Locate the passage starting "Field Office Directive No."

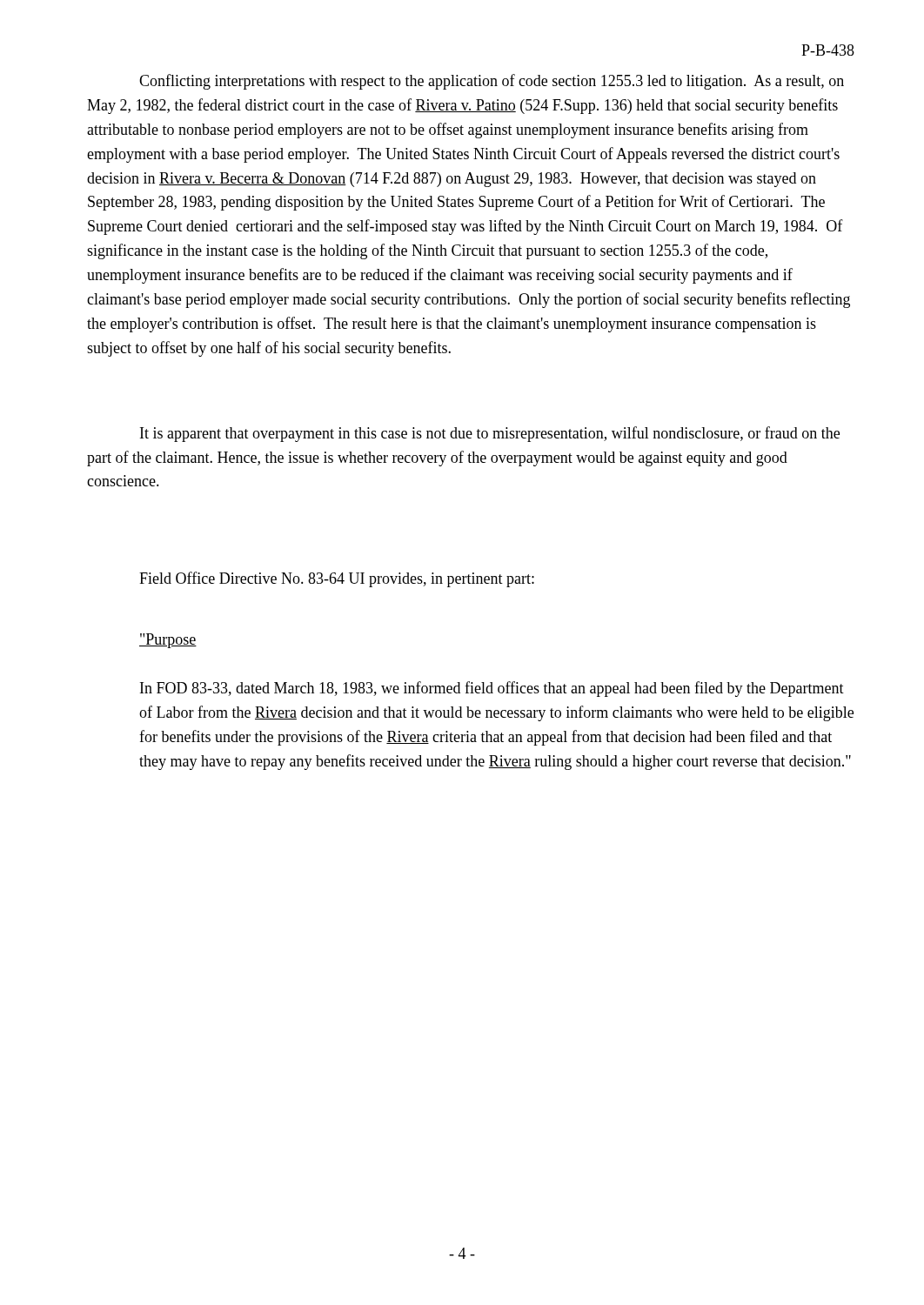point(337,579)
